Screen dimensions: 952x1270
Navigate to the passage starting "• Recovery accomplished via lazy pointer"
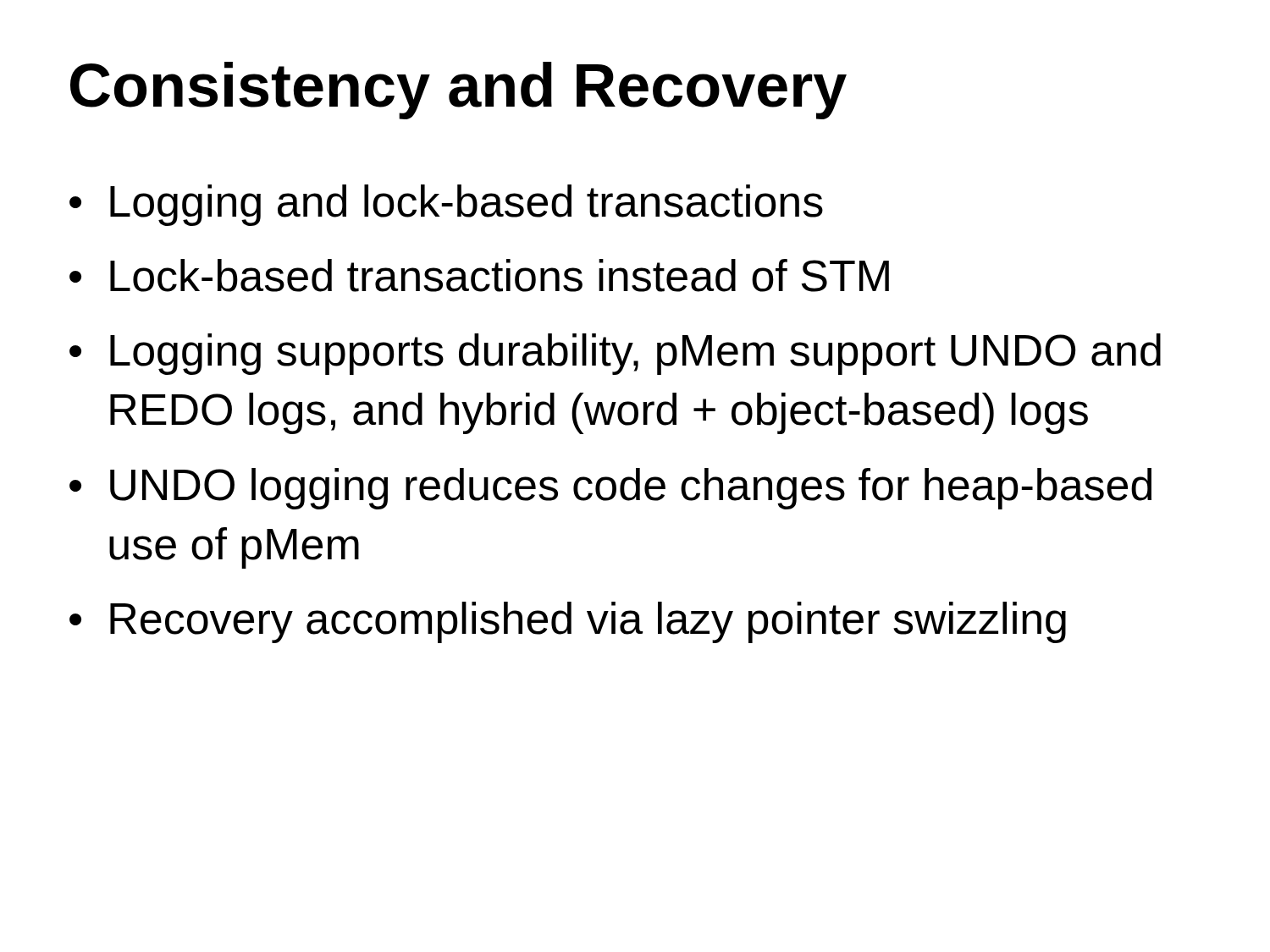click(x=635, y=619)
